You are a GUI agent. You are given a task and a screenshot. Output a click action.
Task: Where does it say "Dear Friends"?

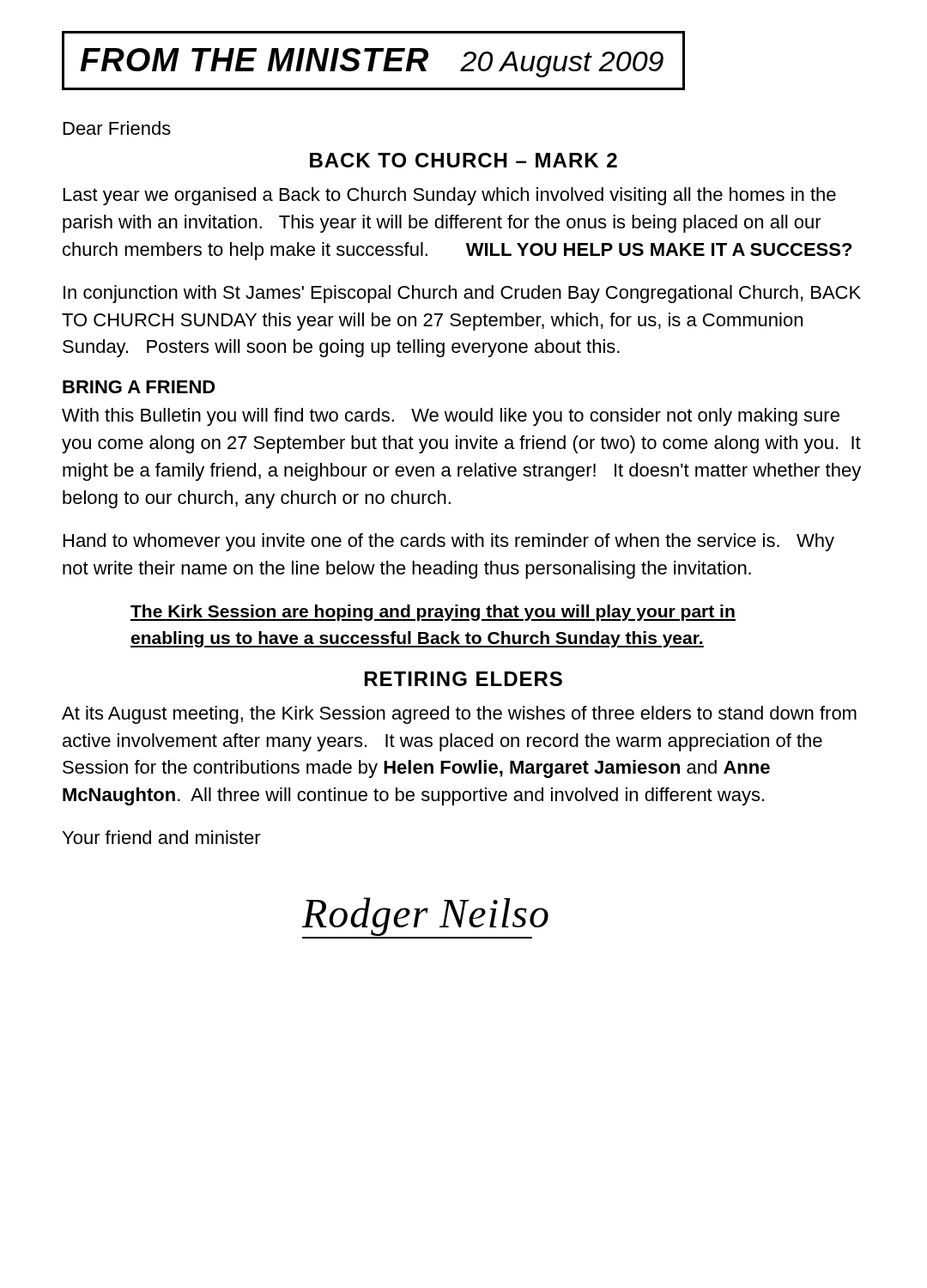pyautogui.click(x=116, y=128)
